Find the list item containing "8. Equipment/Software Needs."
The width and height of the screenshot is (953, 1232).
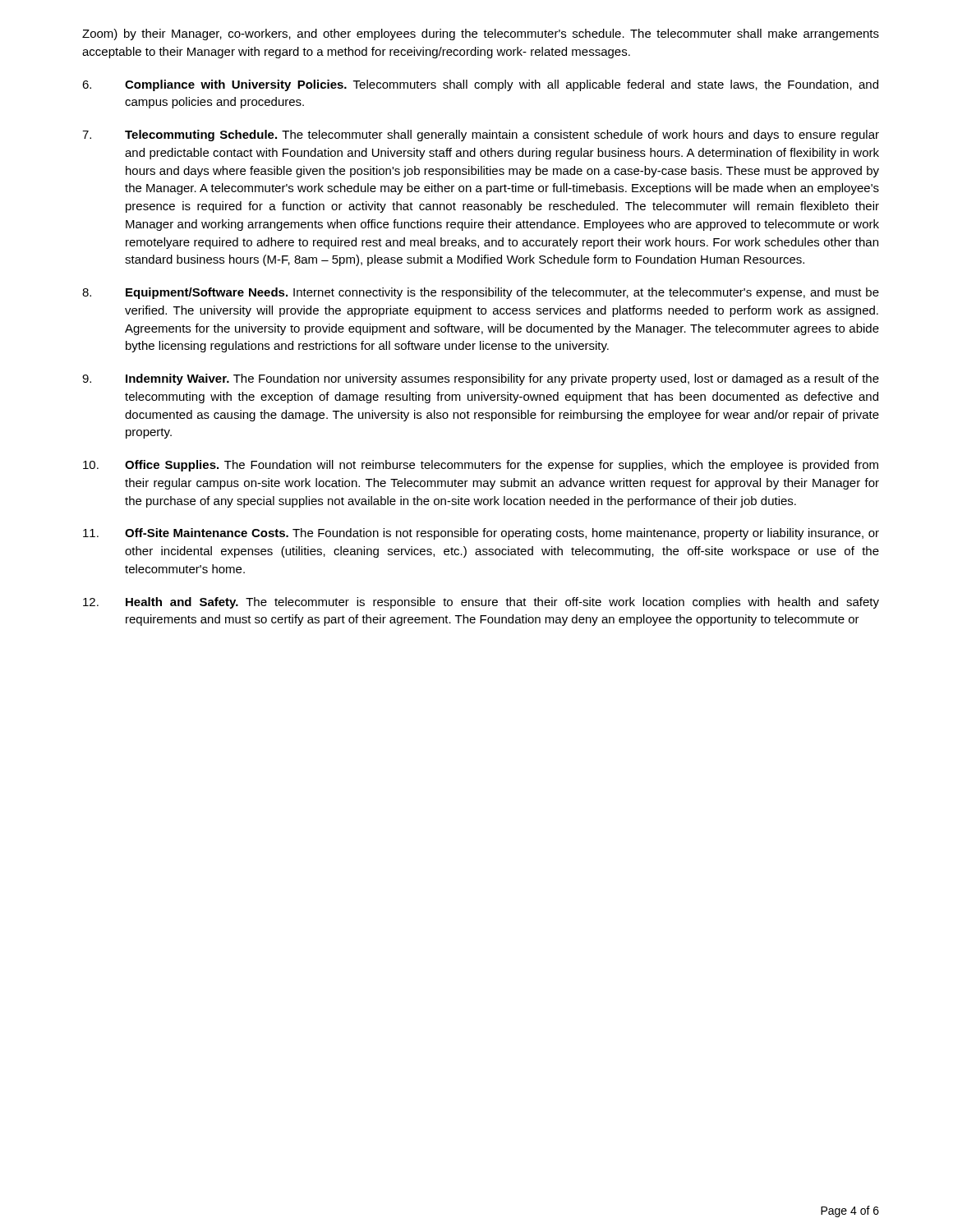pos(481,319)
